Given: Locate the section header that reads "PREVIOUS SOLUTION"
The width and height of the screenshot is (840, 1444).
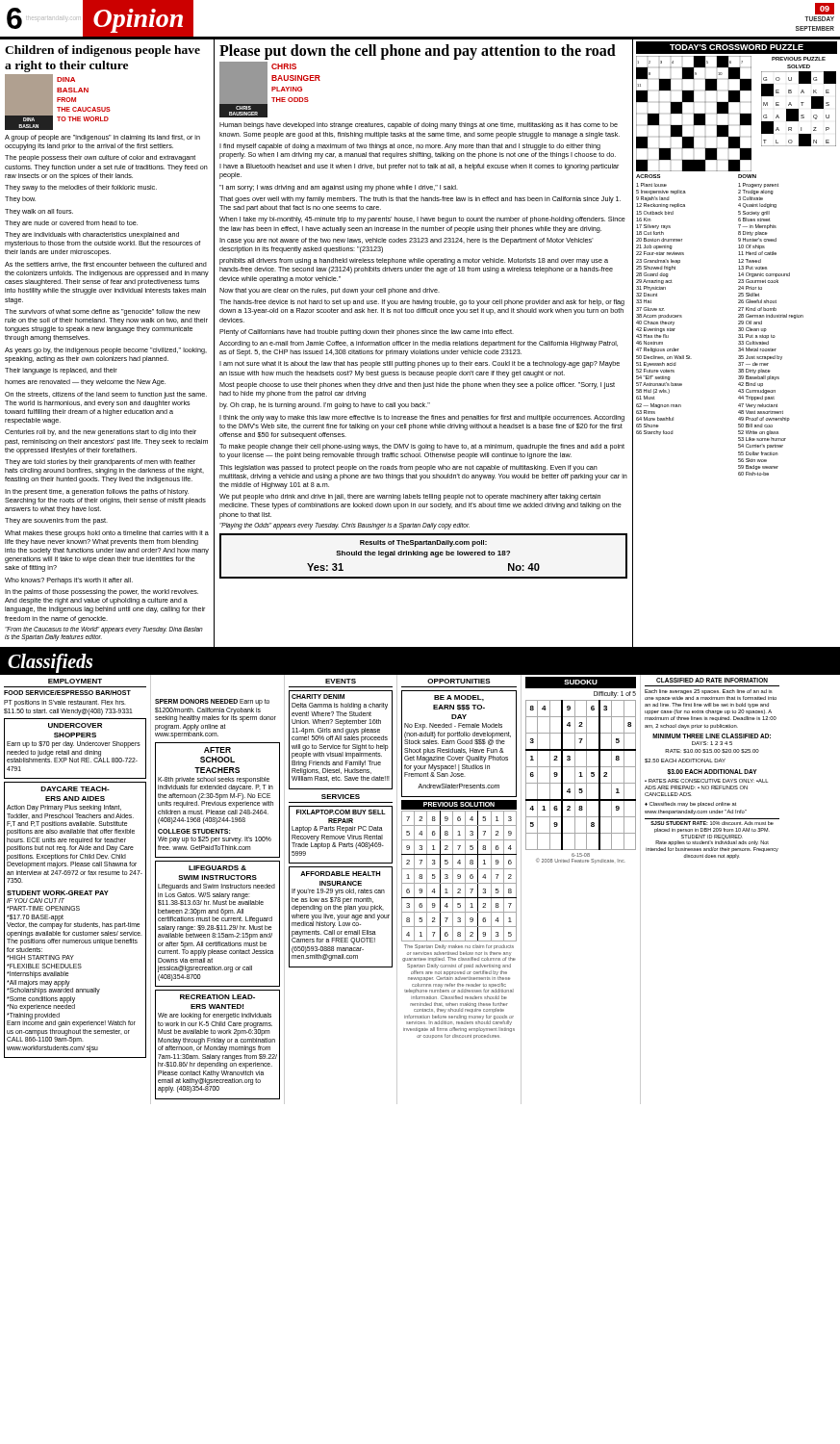Looking at the screenshot, I should tap(459, 804).
